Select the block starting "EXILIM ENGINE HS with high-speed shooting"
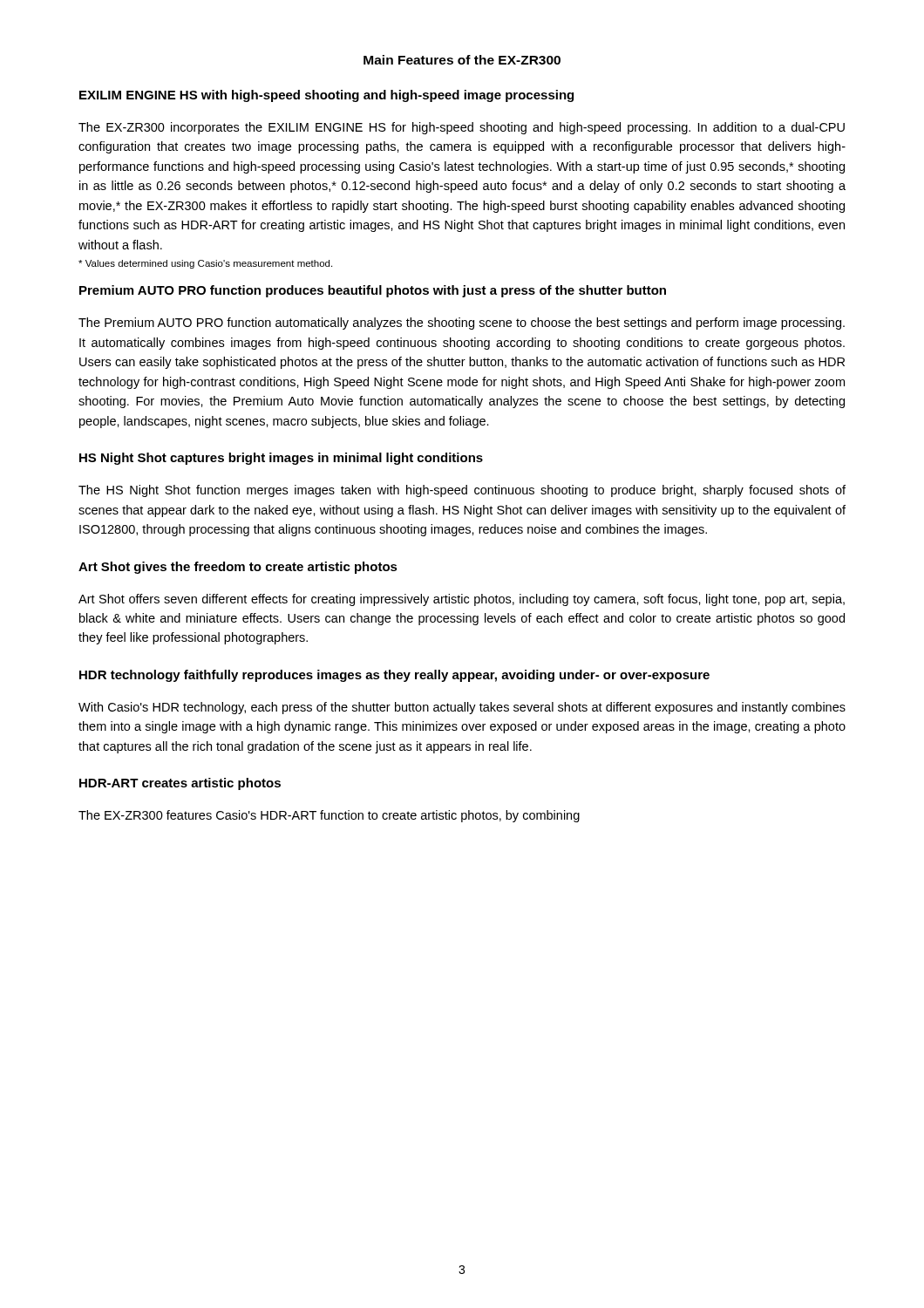Screen dimensions: 1308x924 click(x=327, y=95)
